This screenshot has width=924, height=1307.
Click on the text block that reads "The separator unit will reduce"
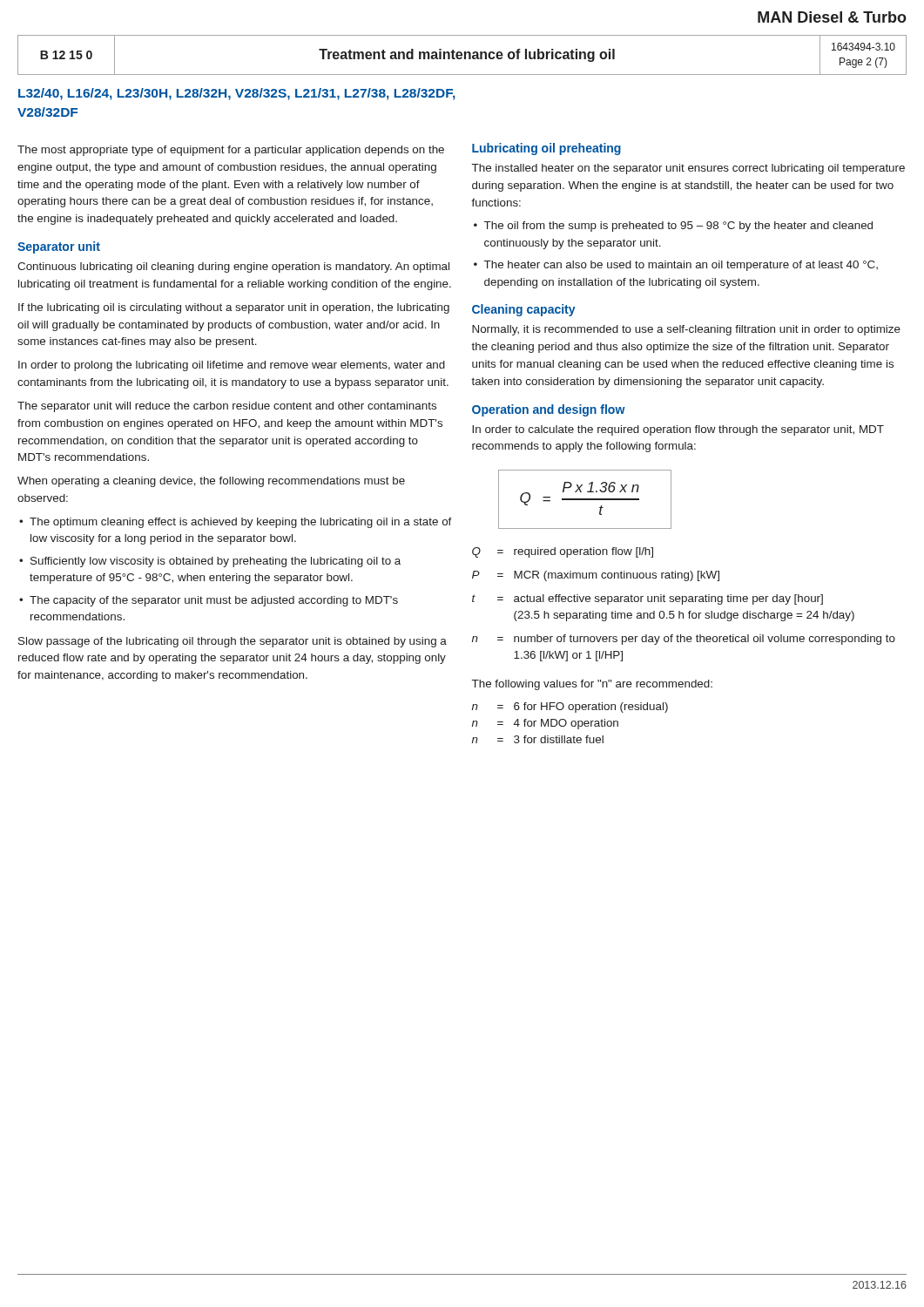[x=235, y=432]
